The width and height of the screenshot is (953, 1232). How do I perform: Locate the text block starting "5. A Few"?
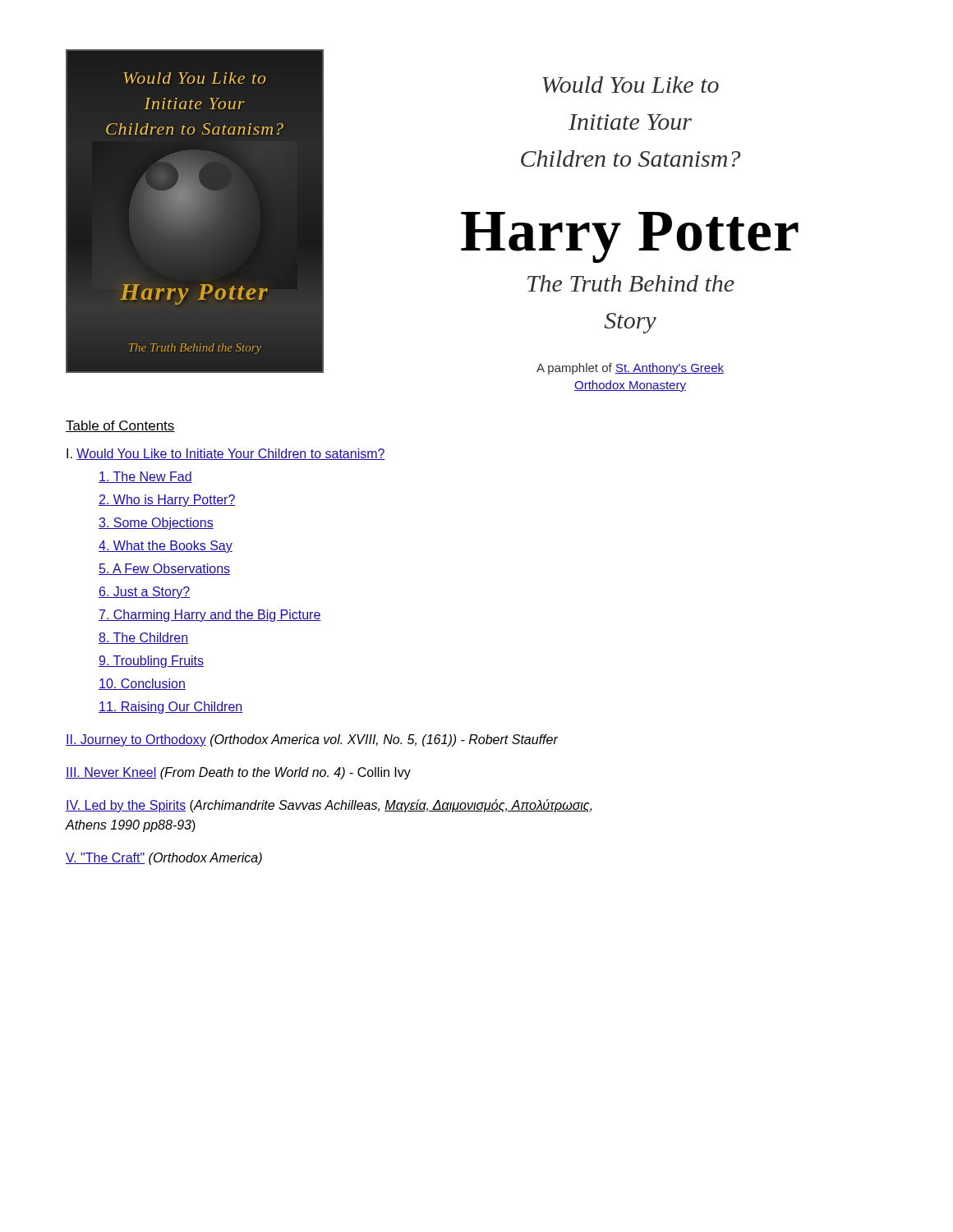click(164, 569)
